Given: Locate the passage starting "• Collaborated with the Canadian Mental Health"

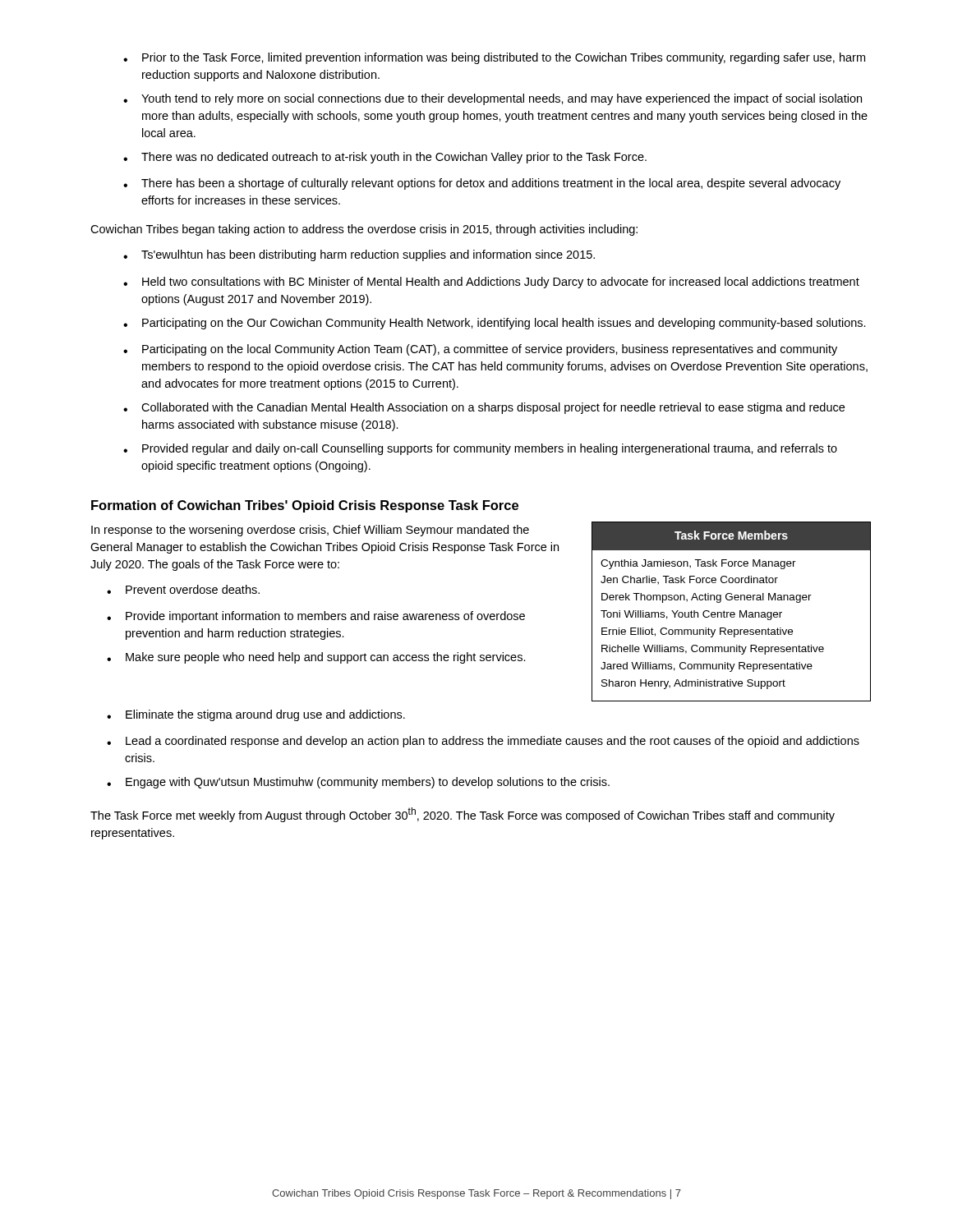Looking at the screenshot, I should (x=497, y=416).
